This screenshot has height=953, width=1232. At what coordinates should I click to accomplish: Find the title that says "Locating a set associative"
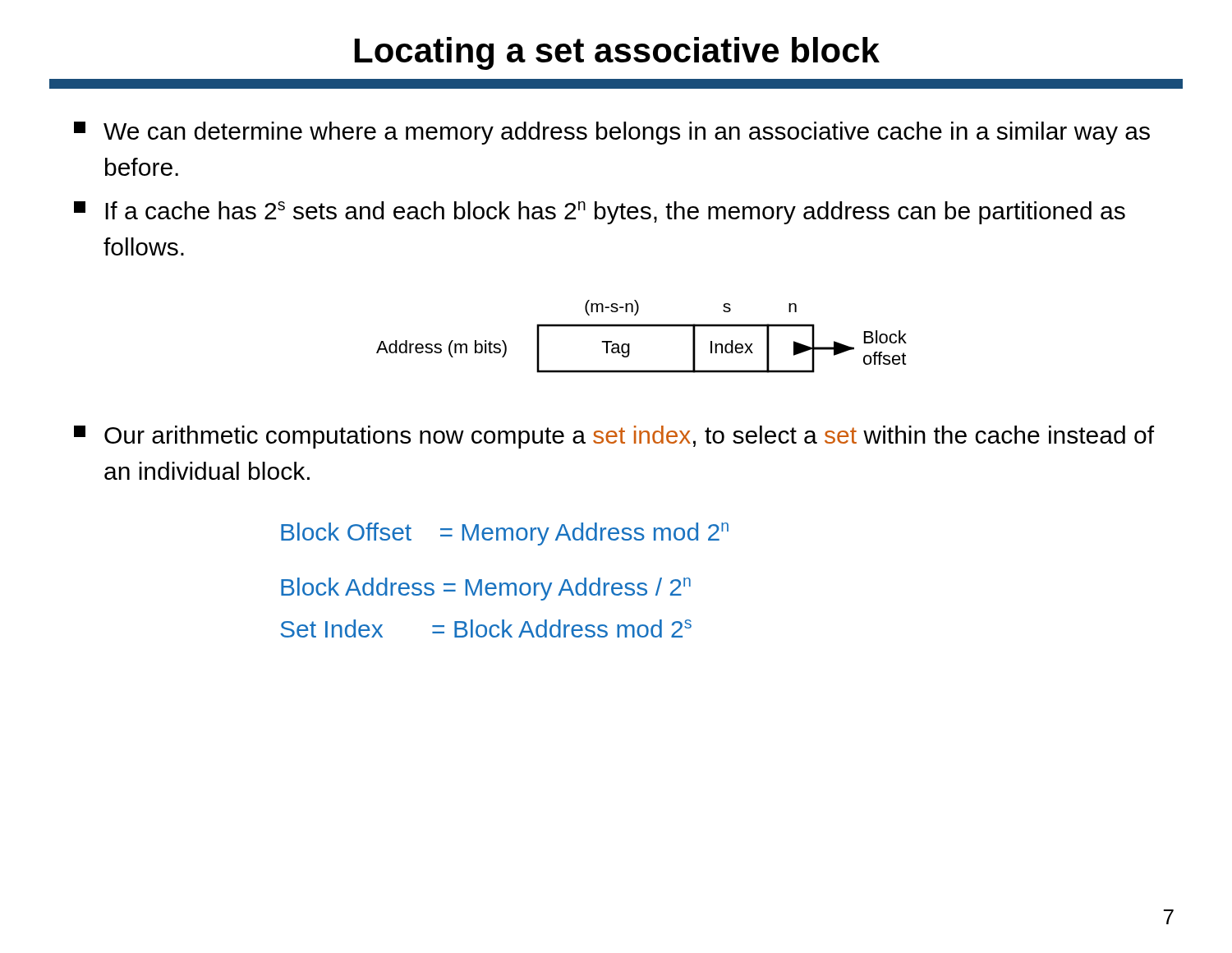point(616,51)
